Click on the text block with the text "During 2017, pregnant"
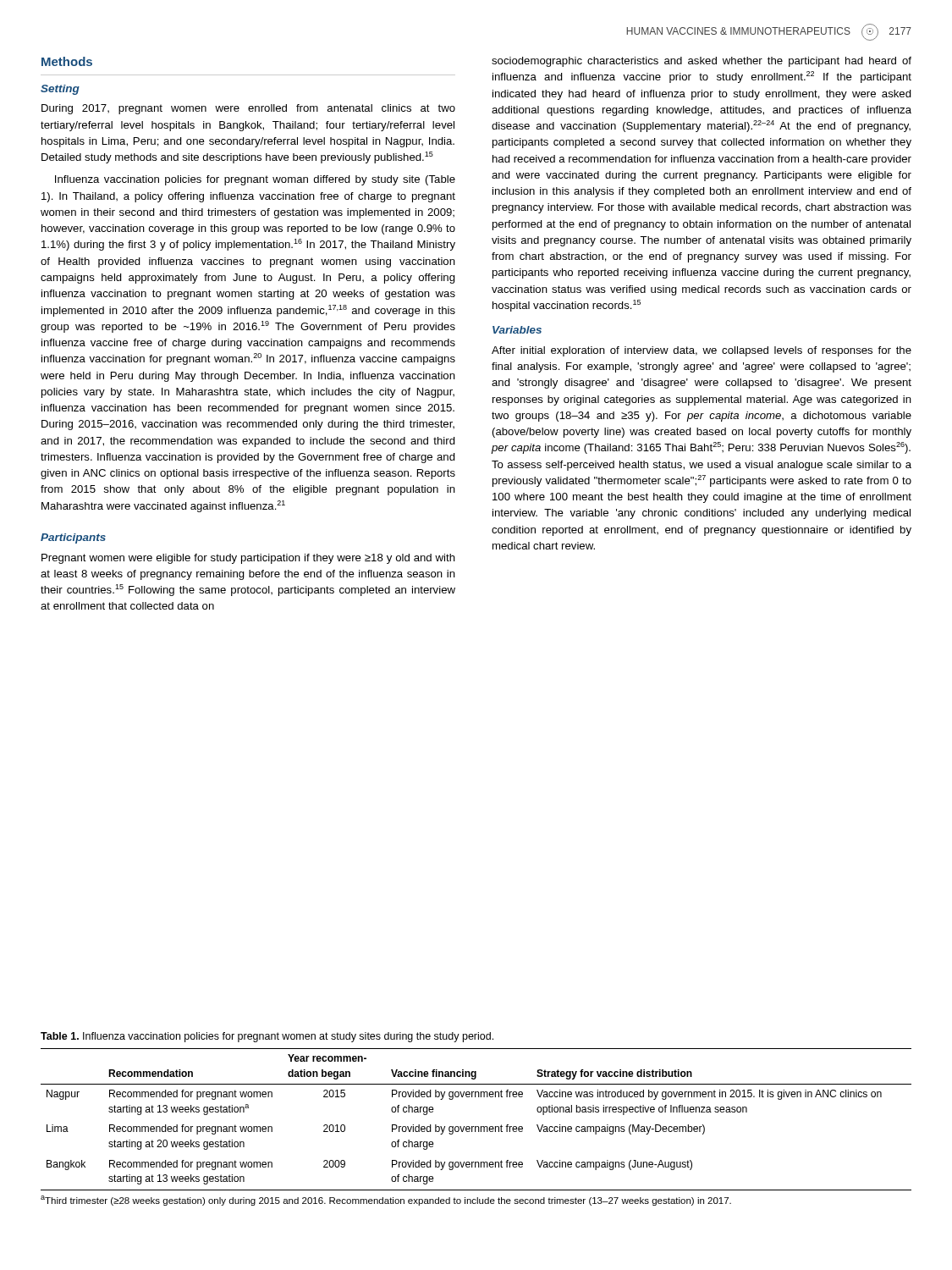 (248, 307)
